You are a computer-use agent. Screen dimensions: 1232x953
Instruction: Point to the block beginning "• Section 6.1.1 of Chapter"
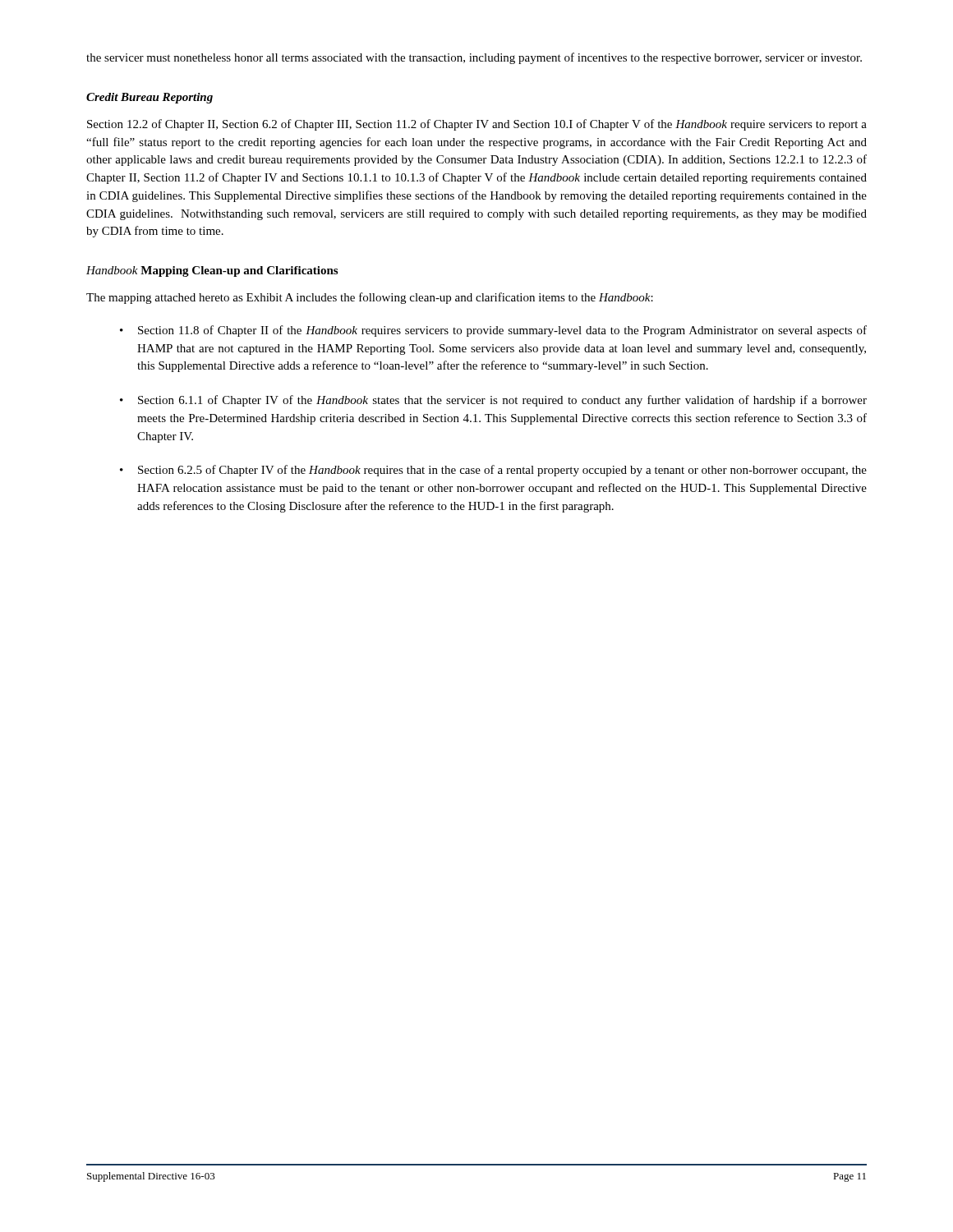[x=493, y=419]
